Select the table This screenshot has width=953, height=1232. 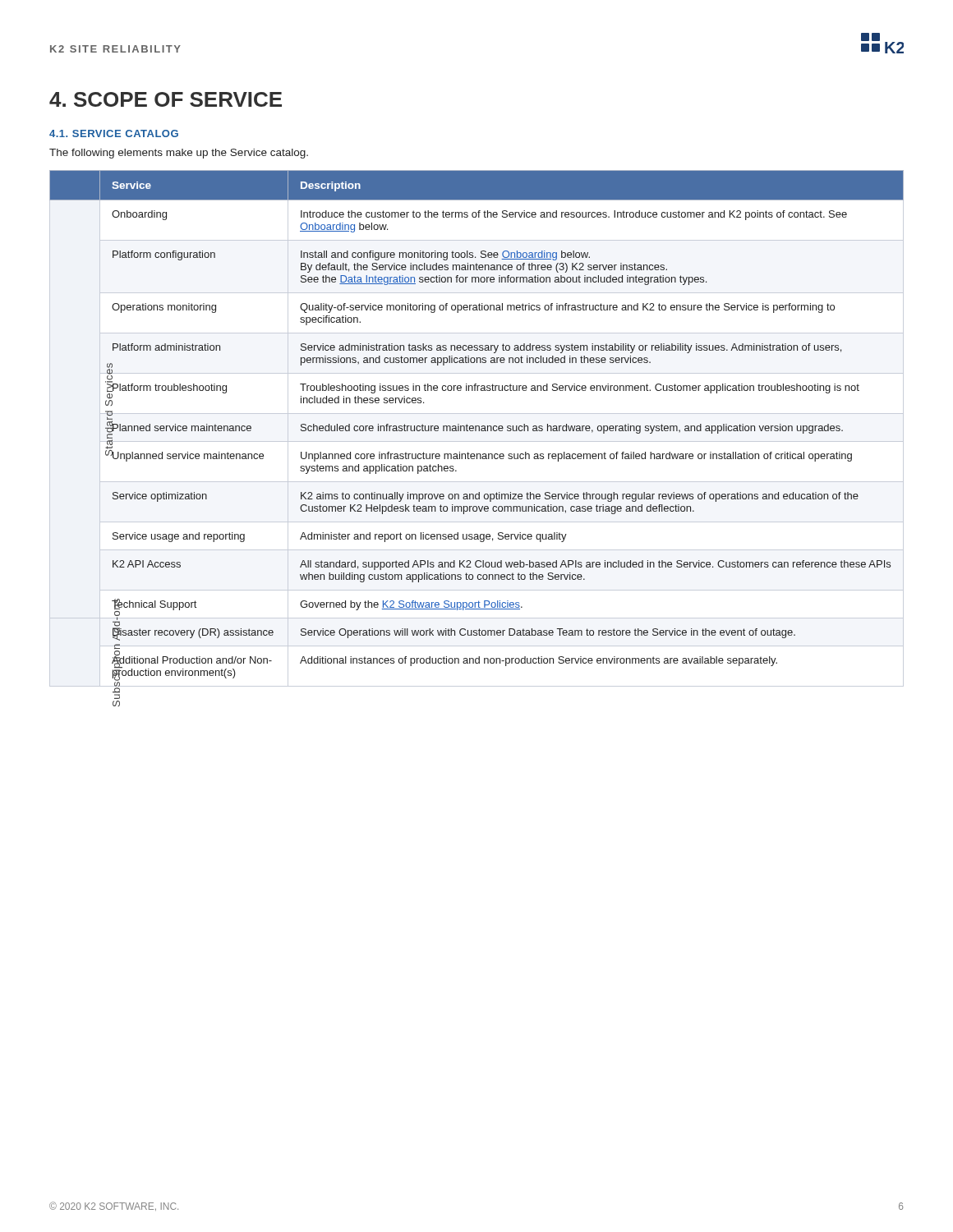[476, 428]
